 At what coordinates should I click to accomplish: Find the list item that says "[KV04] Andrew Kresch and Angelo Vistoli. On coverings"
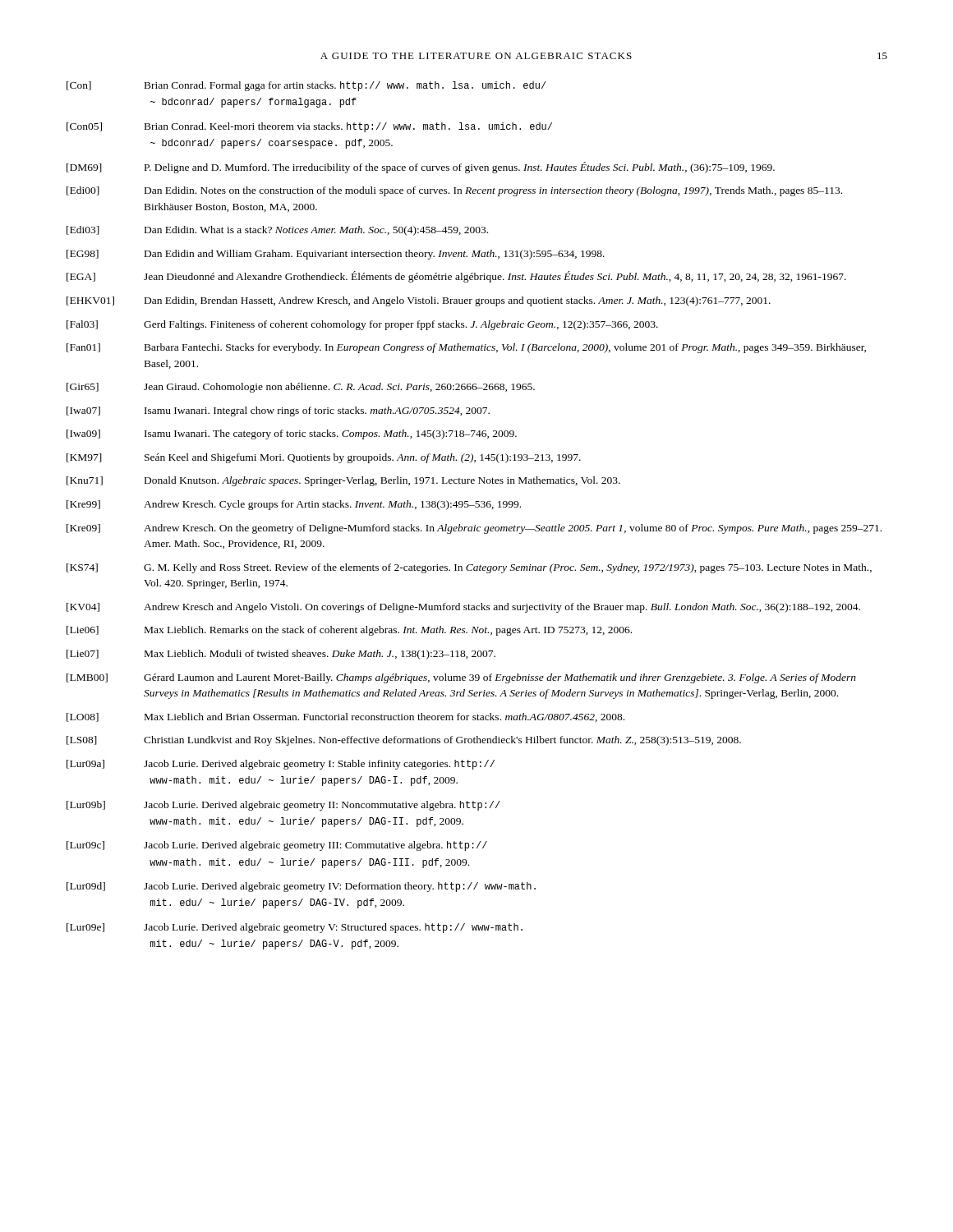click(x=476, y=607)
